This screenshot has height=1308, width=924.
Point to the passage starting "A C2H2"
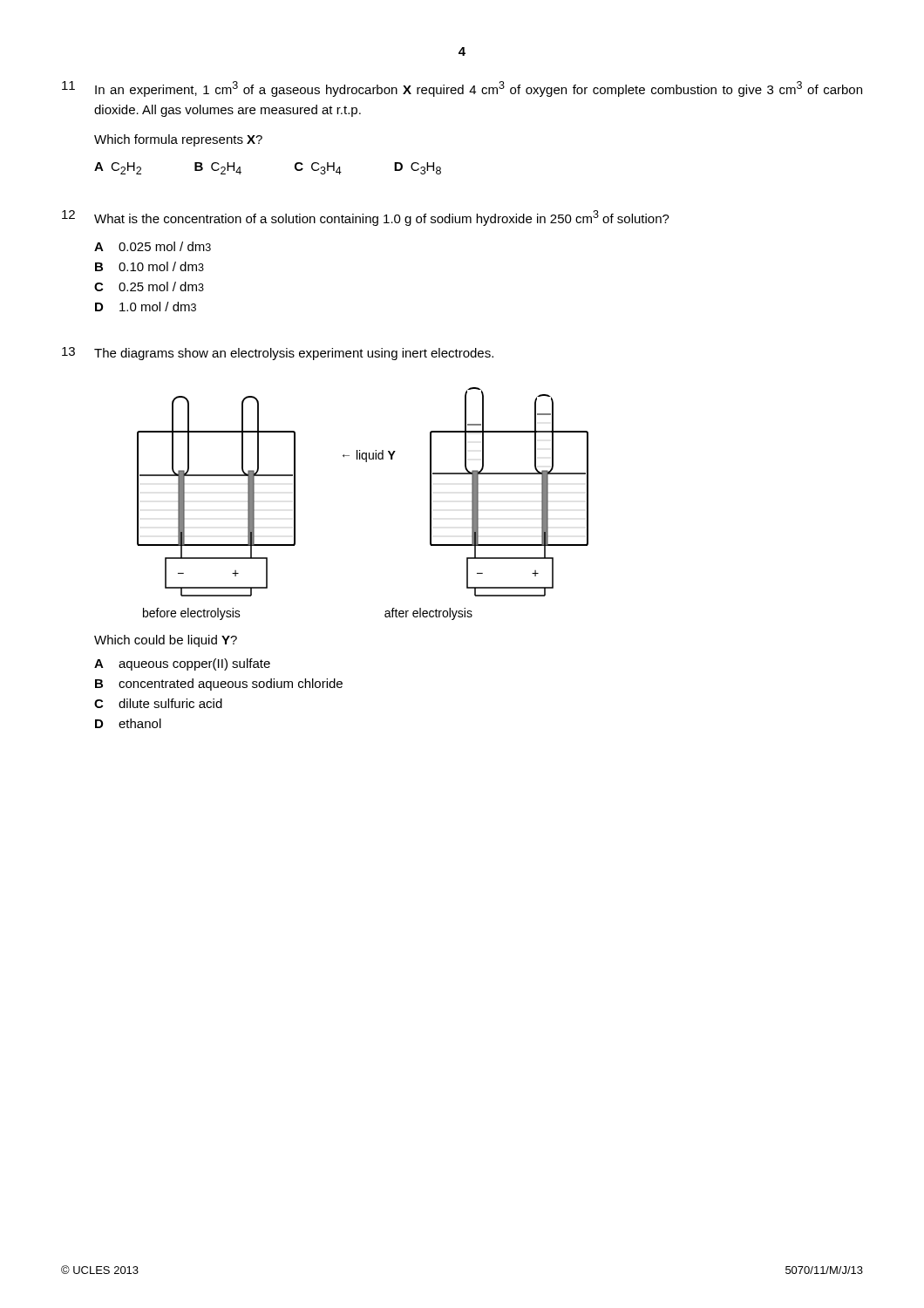(x=118, y=167)
